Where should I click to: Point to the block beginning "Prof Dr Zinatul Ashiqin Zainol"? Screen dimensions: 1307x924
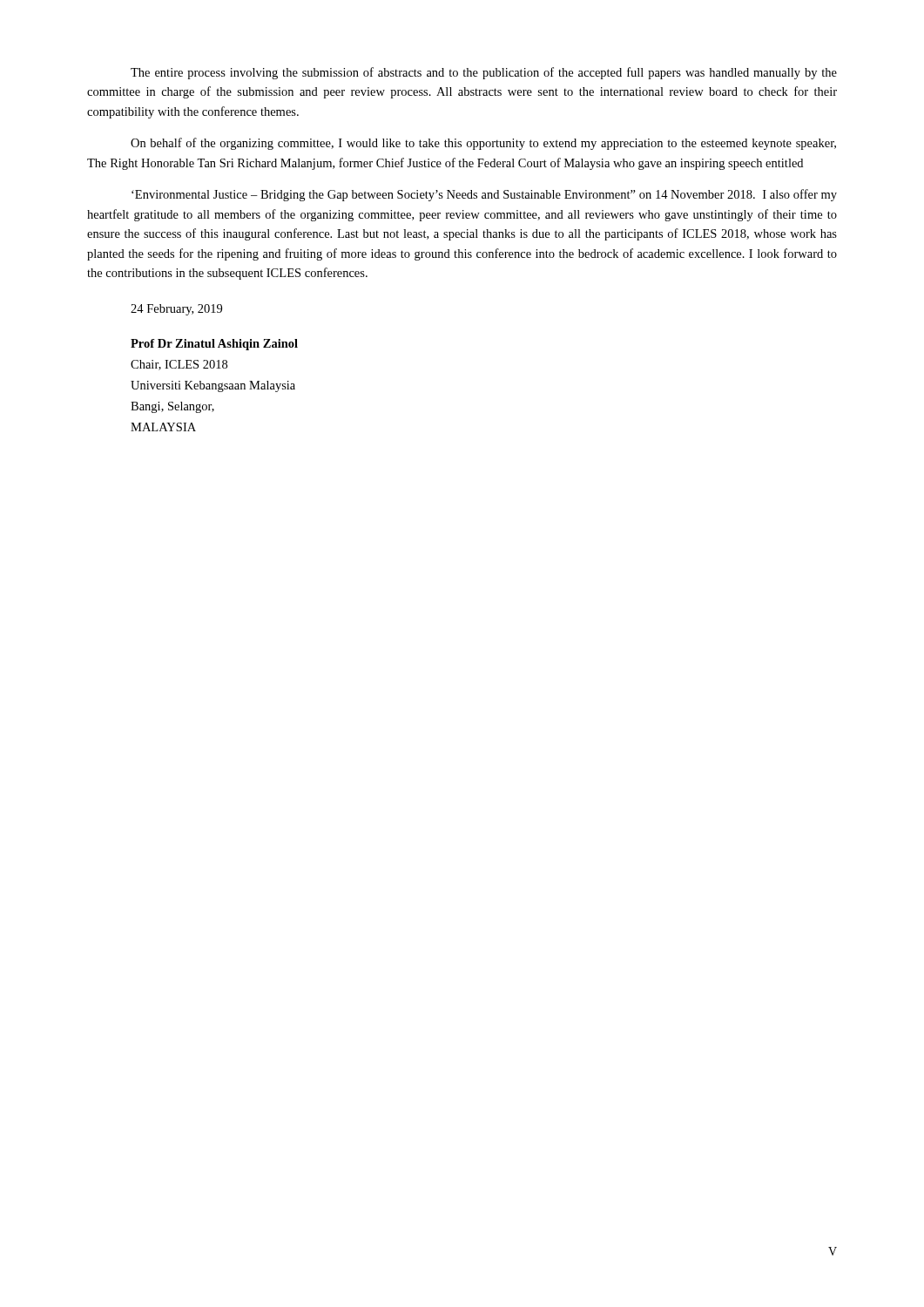214,345
